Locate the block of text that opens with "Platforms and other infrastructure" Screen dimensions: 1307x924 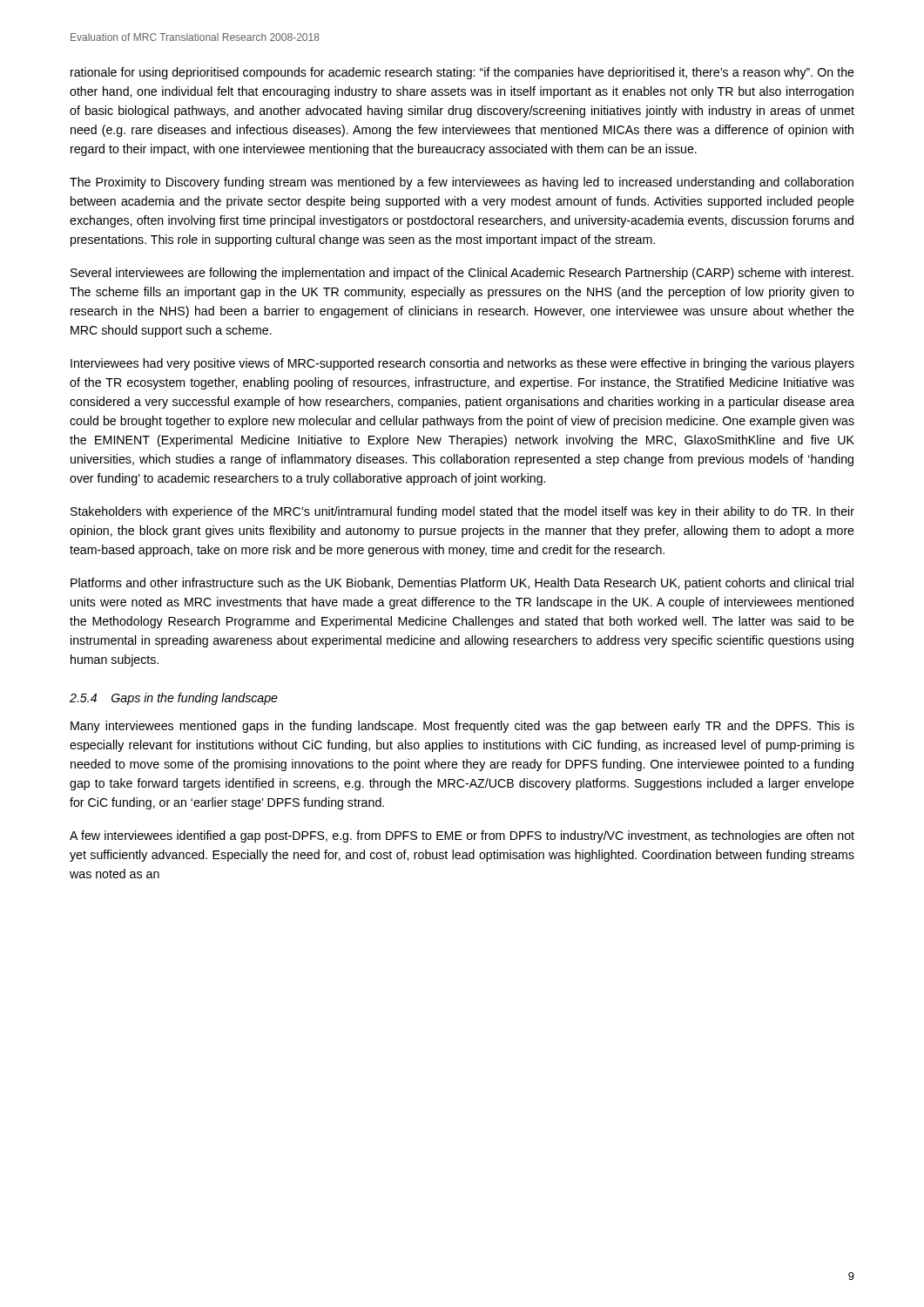462,621
